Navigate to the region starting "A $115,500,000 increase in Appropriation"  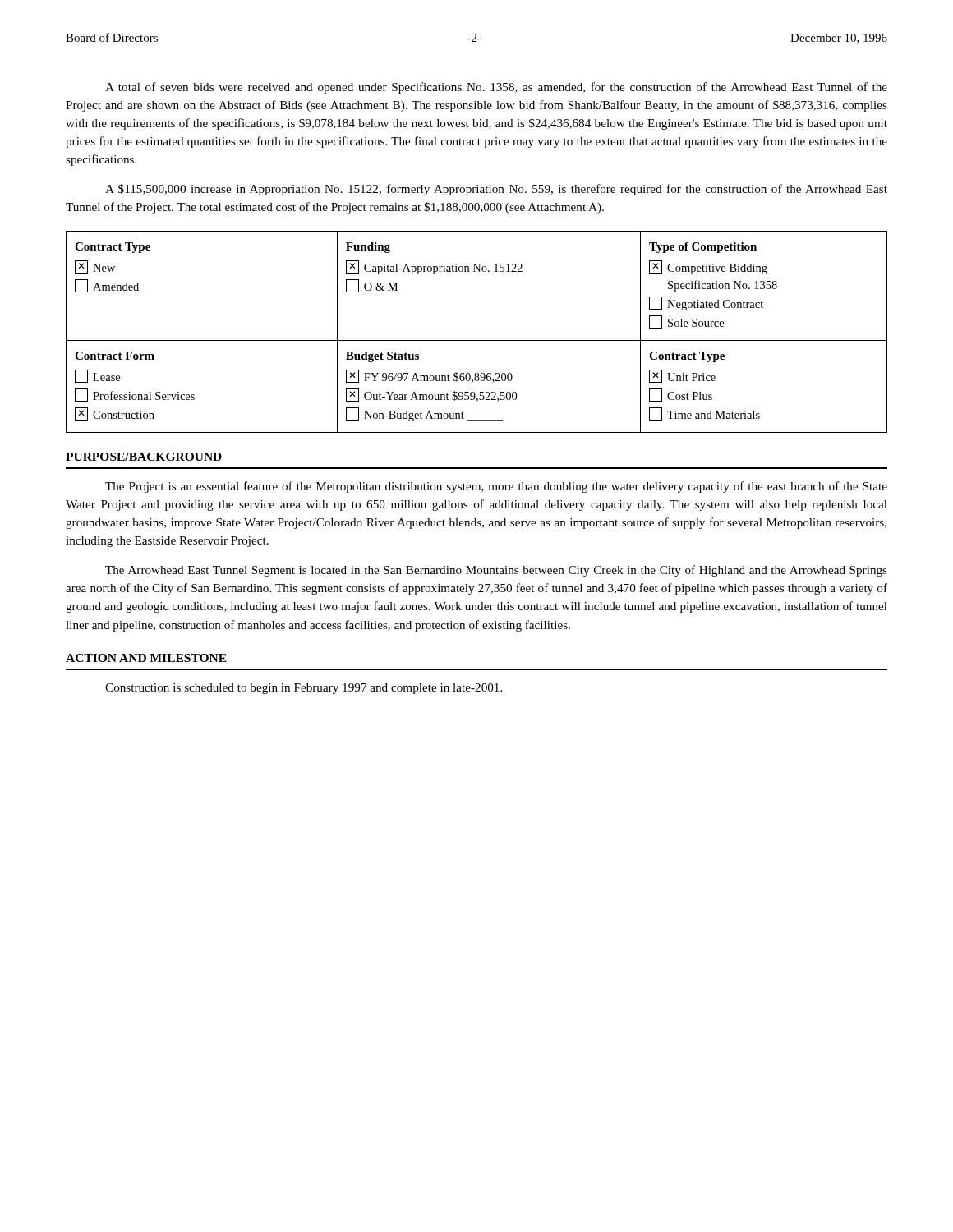(x=476, y=198)
